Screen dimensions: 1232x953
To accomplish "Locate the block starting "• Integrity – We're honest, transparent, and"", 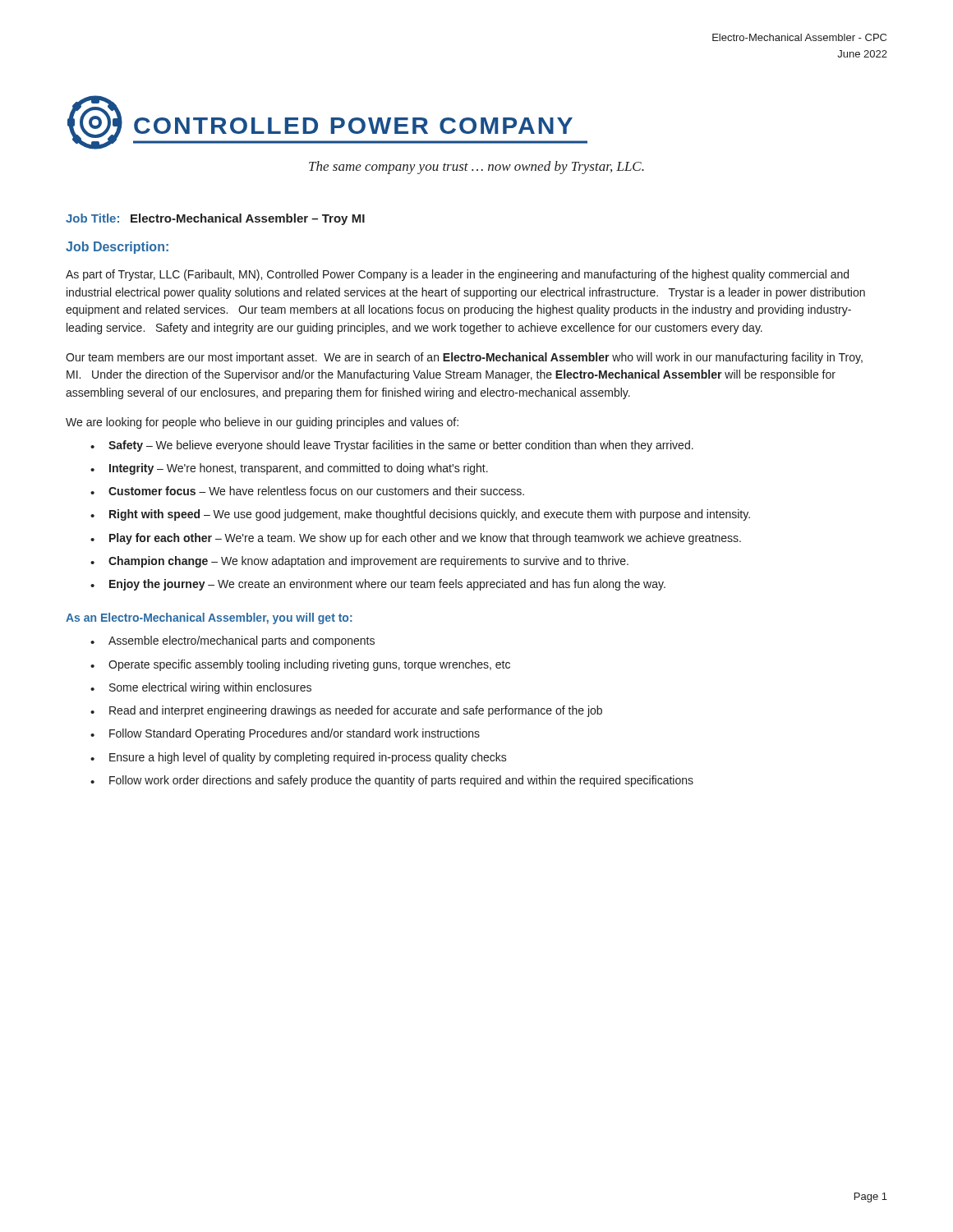I will coord(289,469).
